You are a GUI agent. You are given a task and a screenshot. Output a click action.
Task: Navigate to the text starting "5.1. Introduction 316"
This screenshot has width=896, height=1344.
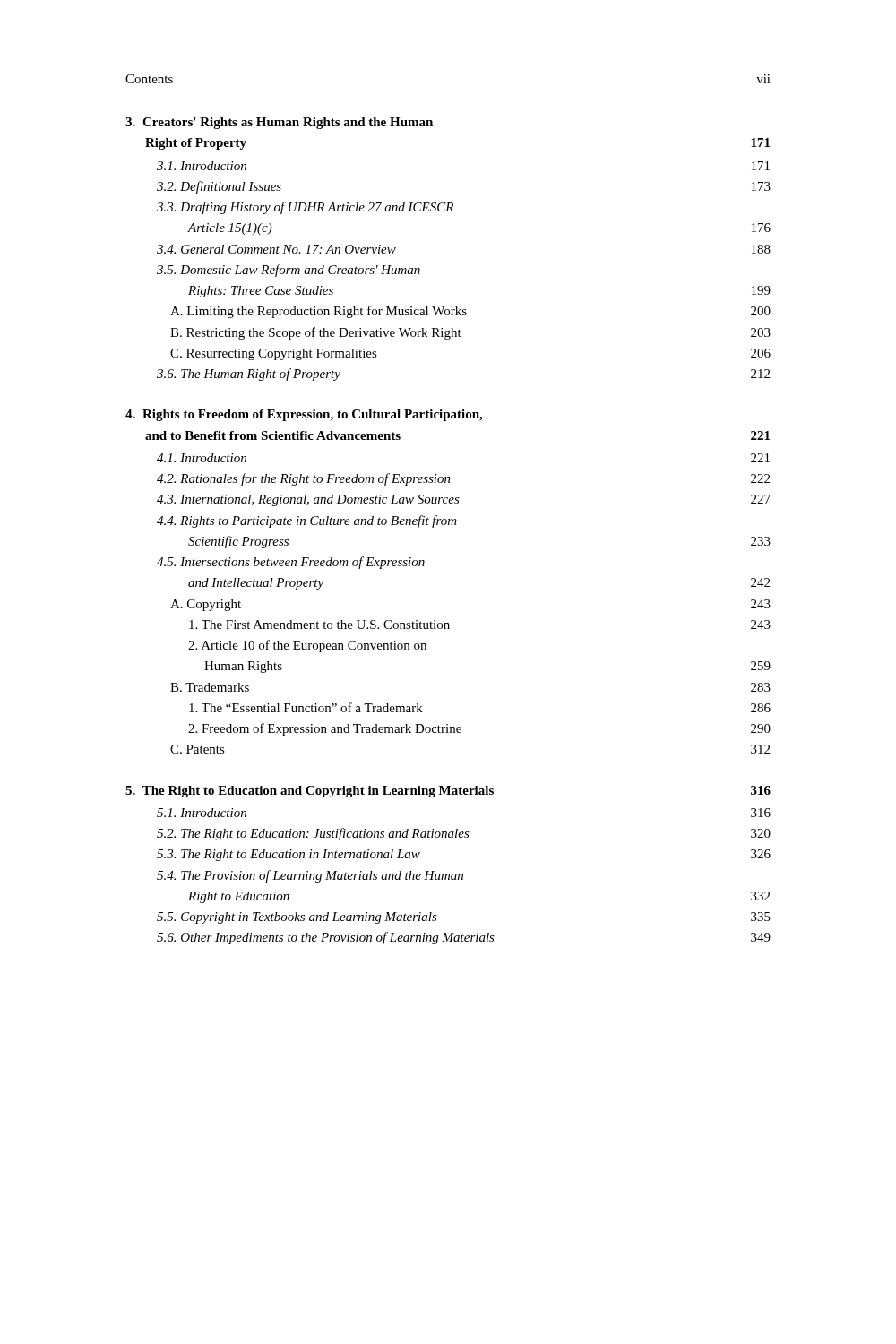tap(202, 812)
